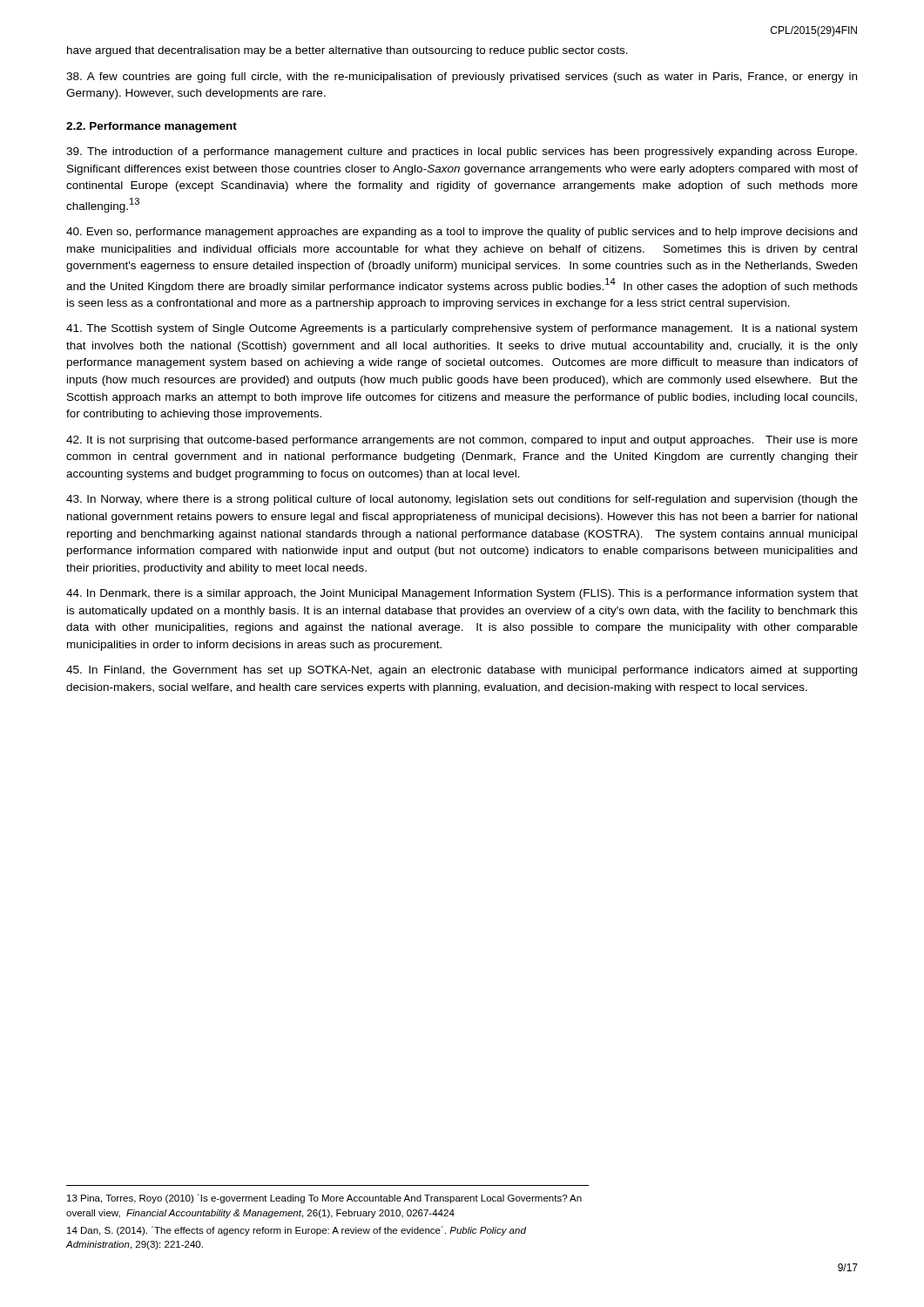
Task: Locate the region starting "have argued that"
Action: [x=462, y=50]
